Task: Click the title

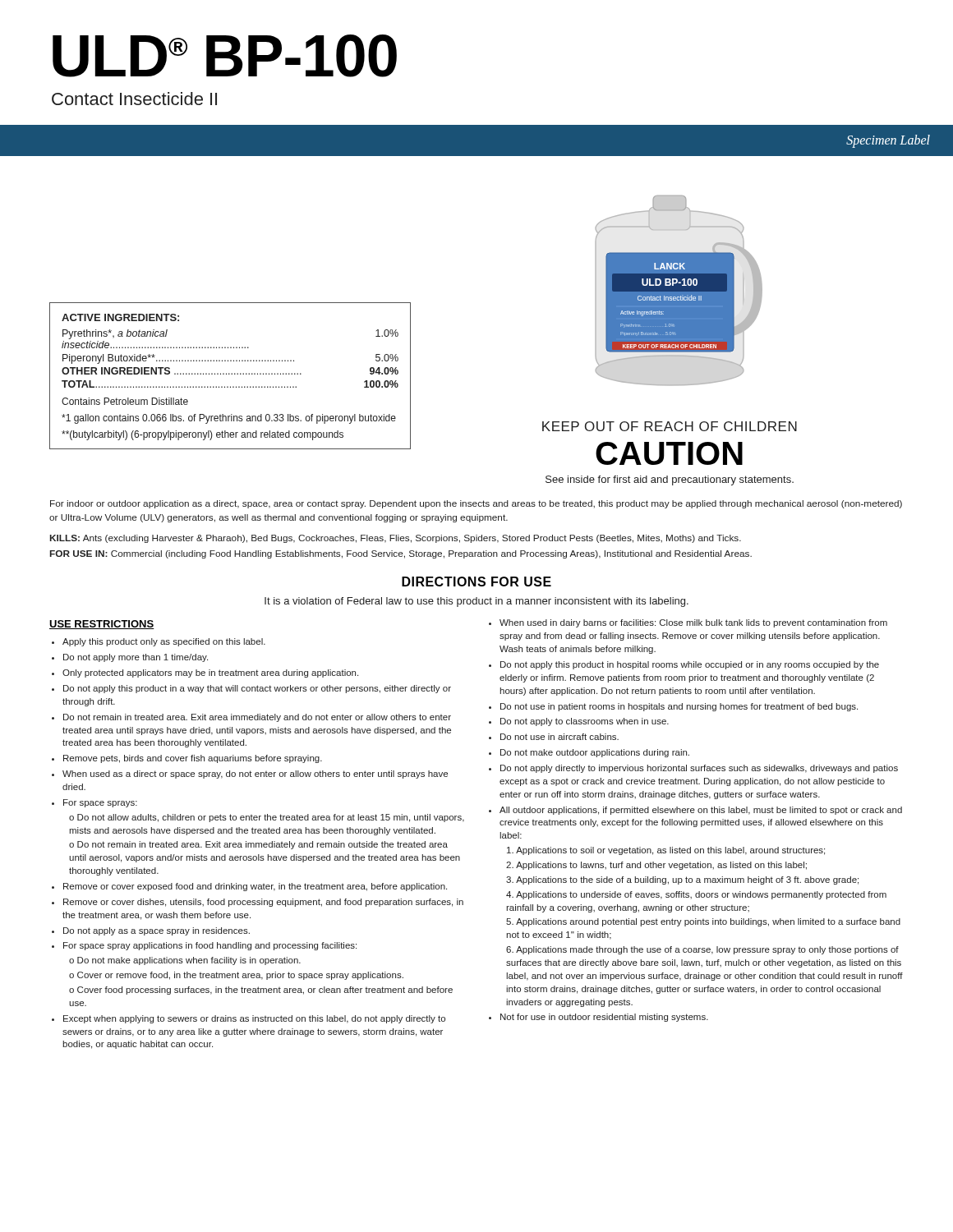Action: coord(476,56)
